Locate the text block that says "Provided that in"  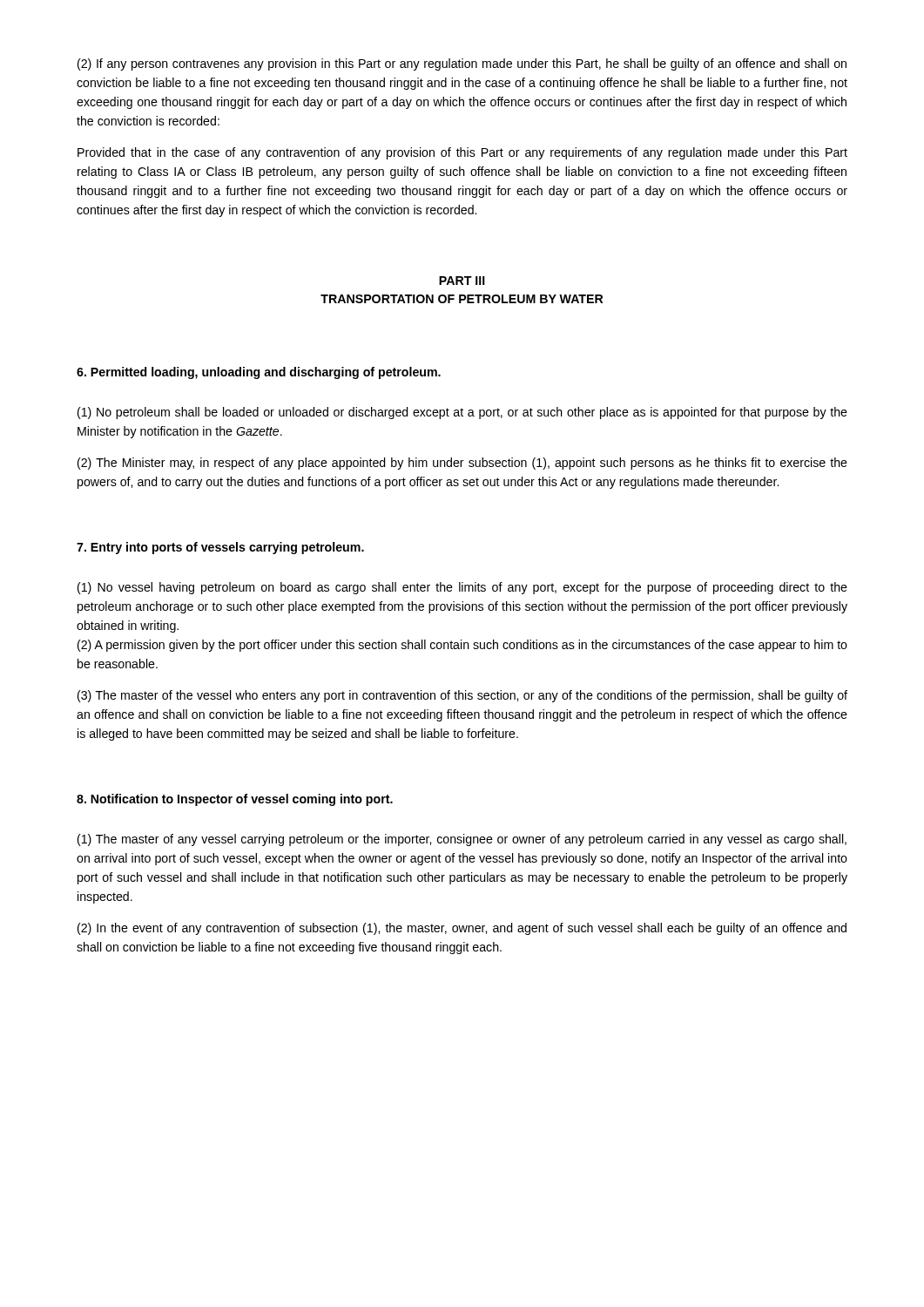click(462, 181)
